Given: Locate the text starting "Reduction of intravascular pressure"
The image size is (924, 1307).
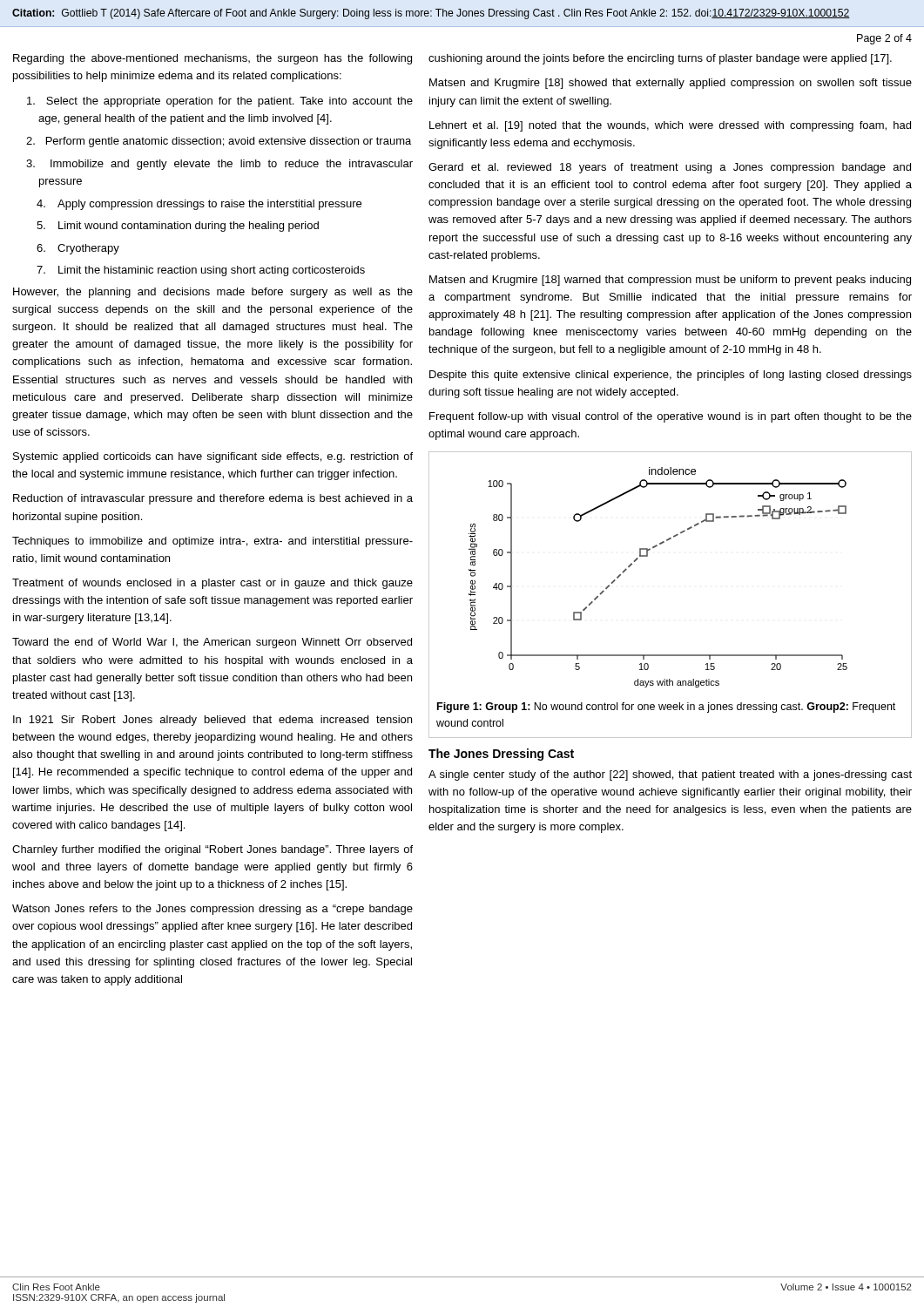Looking at the screenshot, I should coord(212,507).
